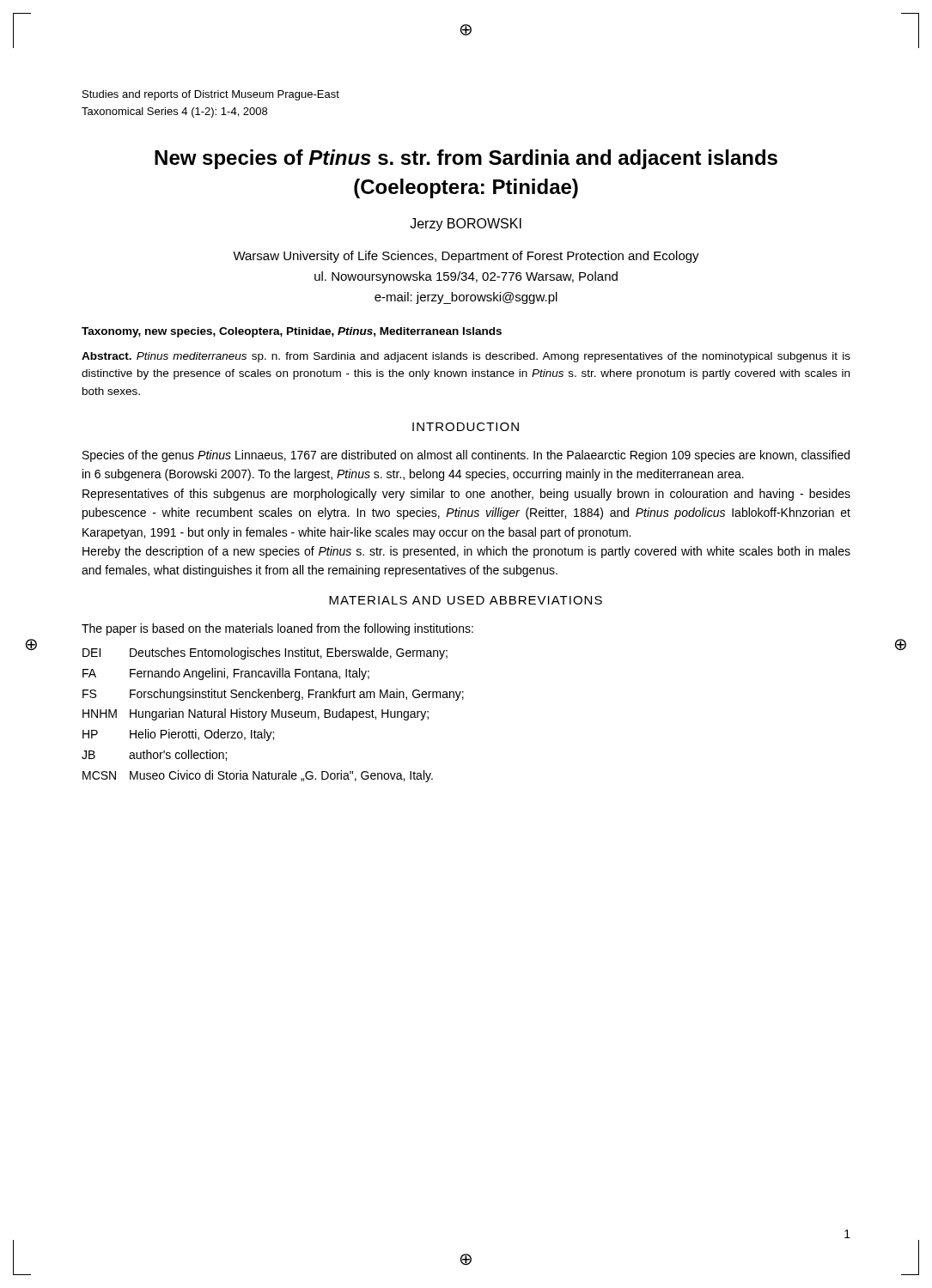Image resolution: width=932 pixels, height=1288 pixels.
Task: Navigate to the block starting "Species of the genus Ptinus Linnaeus, 1767"
Action: pos(466,513)
